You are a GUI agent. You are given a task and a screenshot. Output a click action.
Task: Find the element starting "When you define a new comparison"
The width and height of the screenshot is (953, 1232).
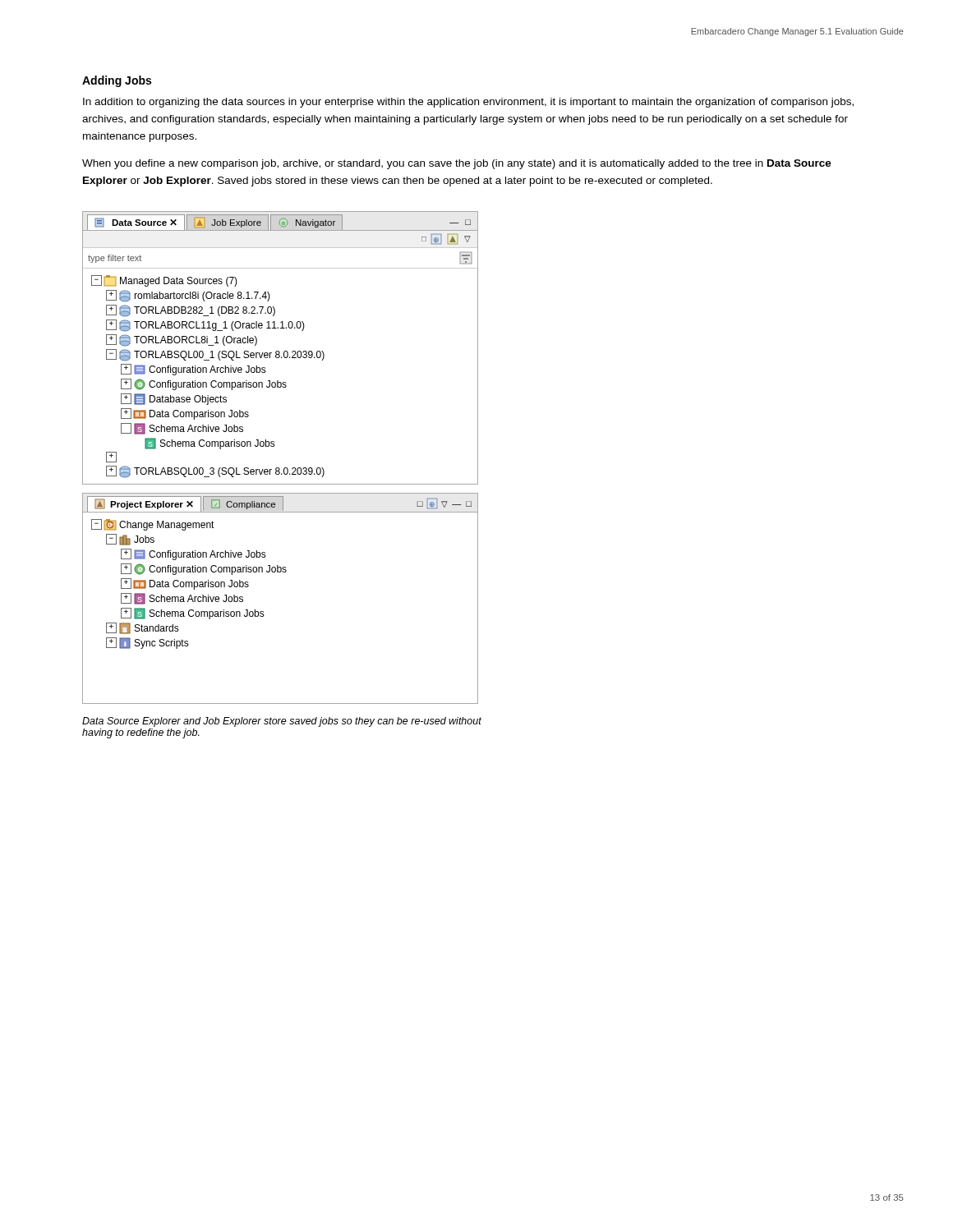tap(457, 171)
